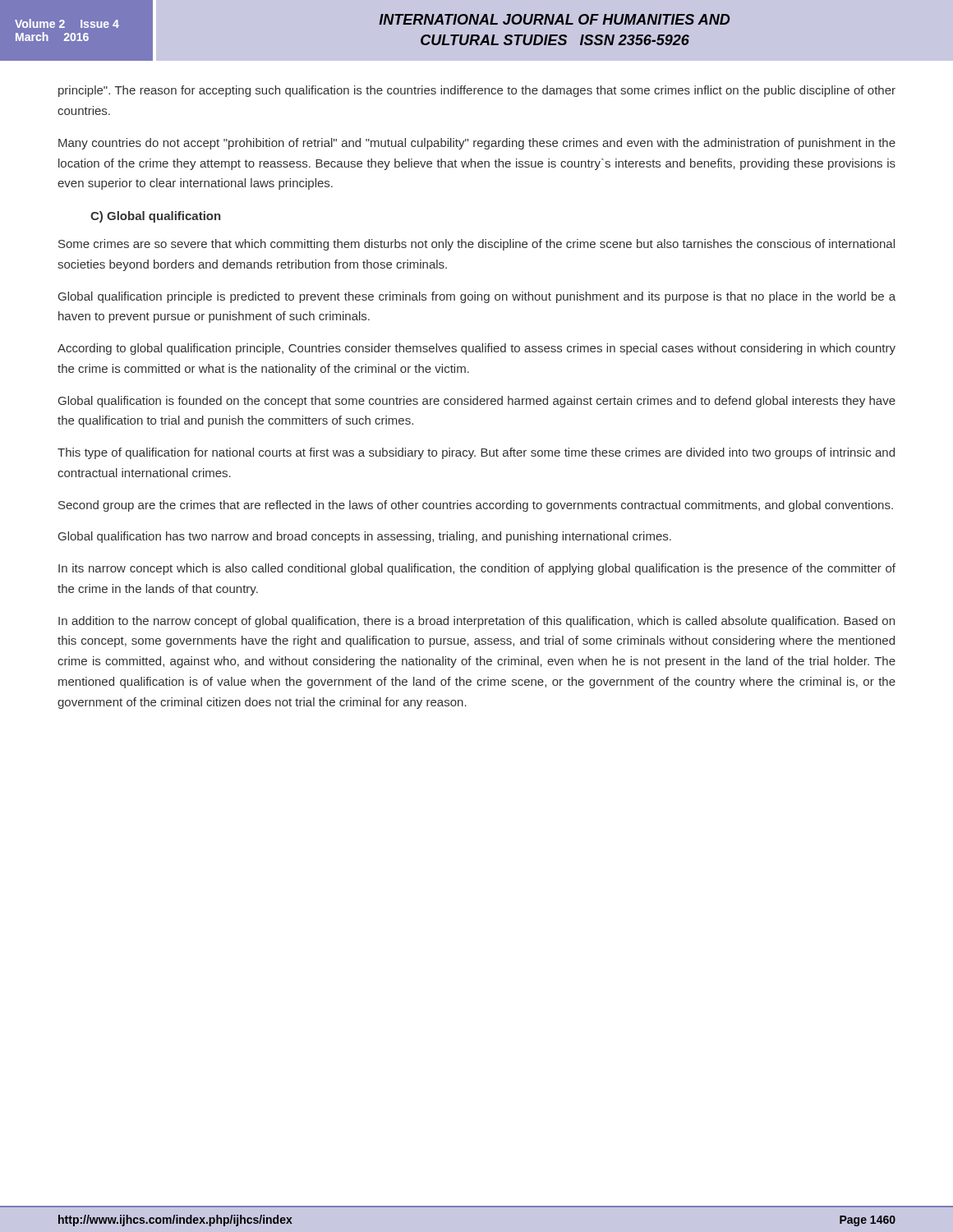Locate the passage starting "C) Global qualification"

[156, 217]
